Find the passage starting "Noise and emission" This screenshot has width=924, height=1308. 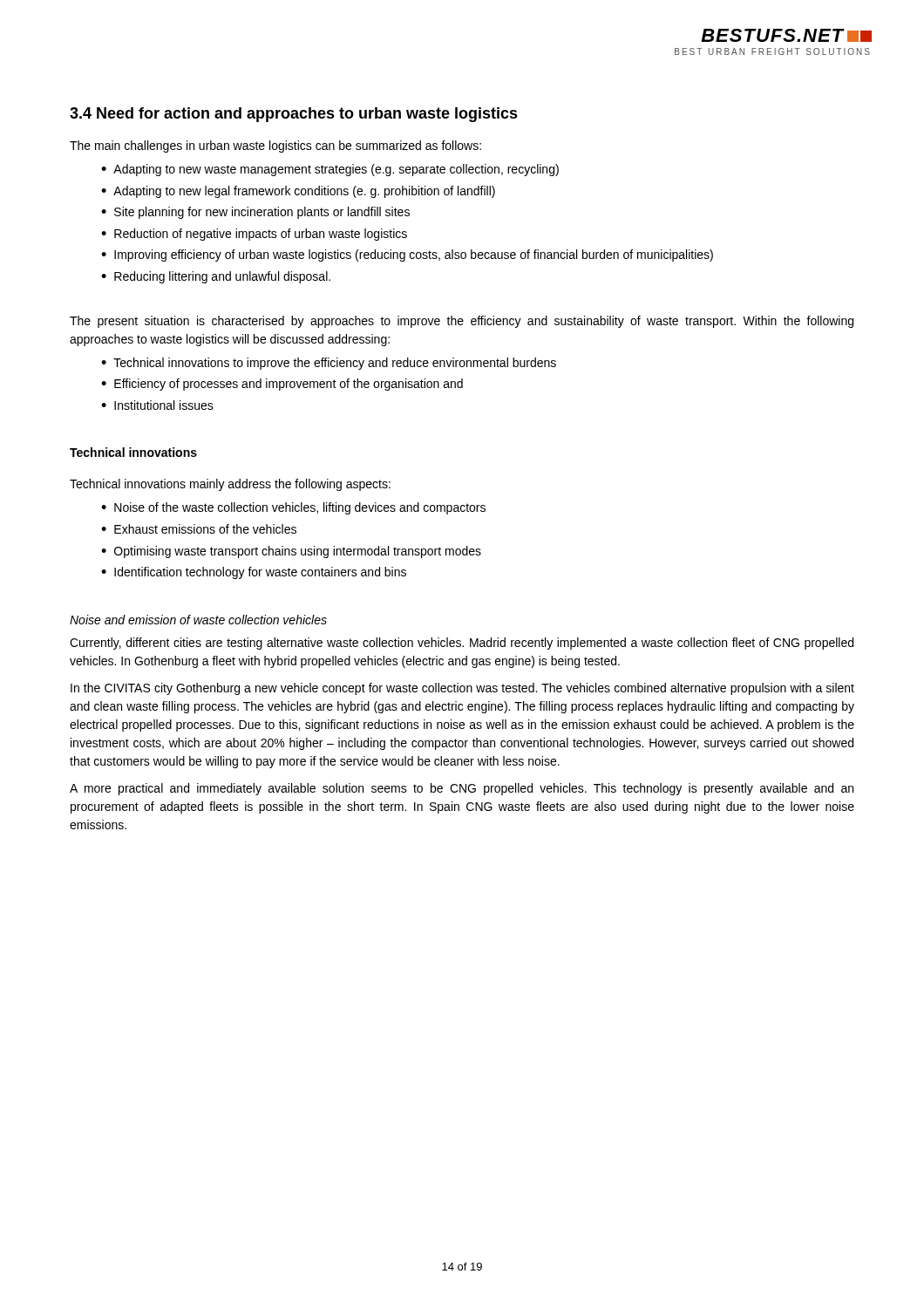(198, 620)
